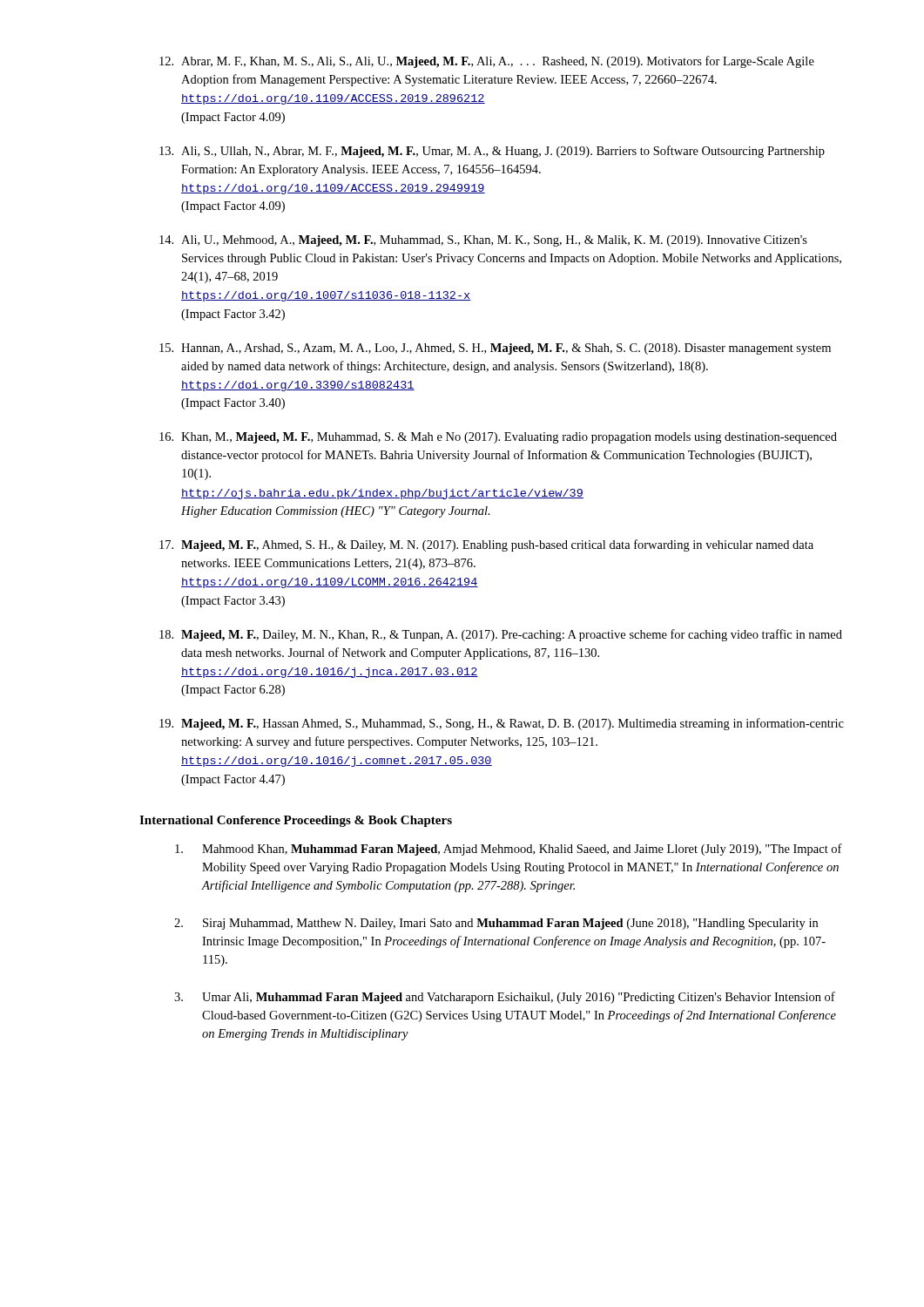The image size is (924, 1307).
Task: Point to the block beginning "14. Ali, U., Mehmood, A., Majeed, M."
Action: [483, 241]
